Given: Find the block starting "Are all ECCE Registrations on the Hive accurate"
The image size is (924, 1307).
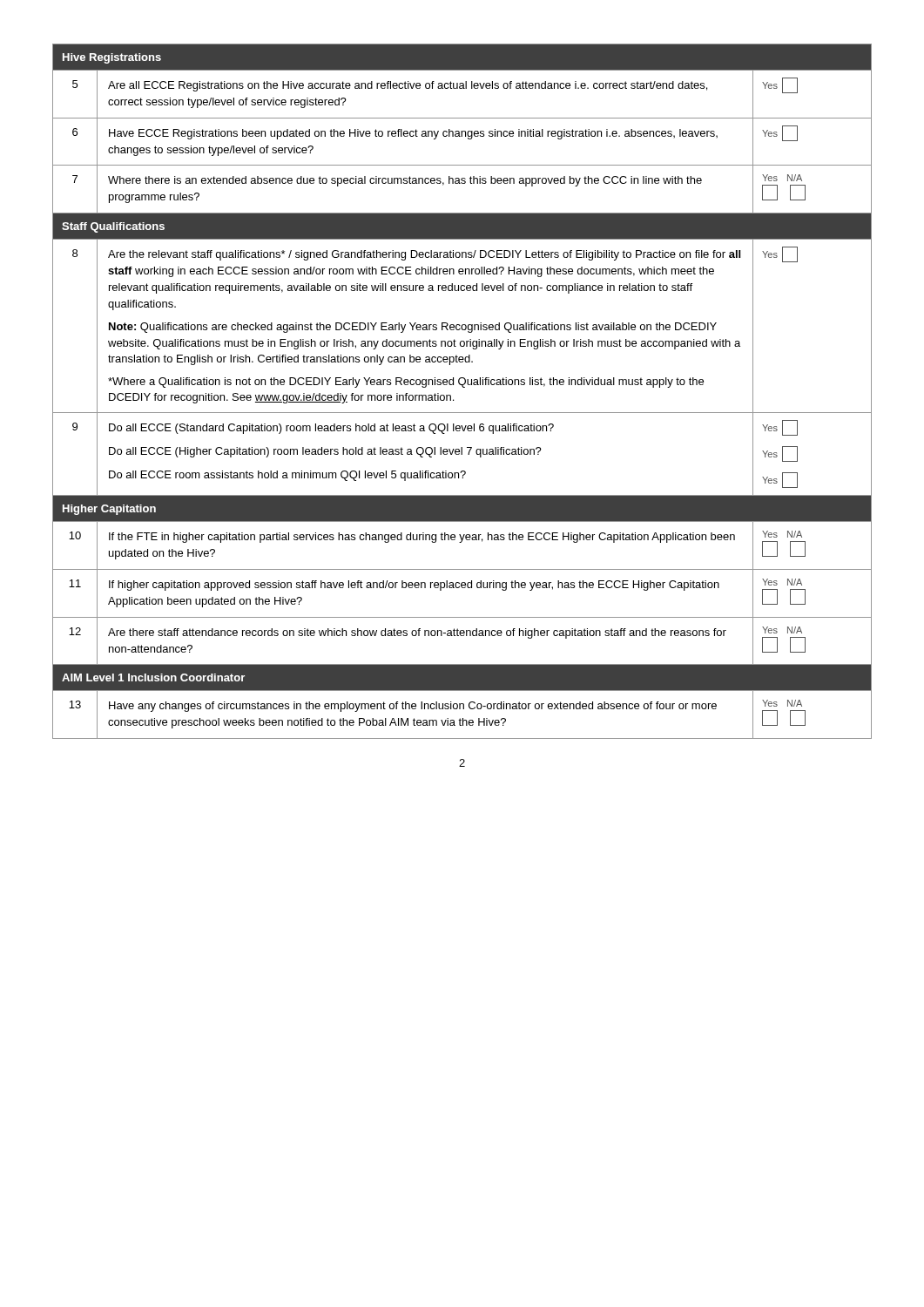Looking at the screenshot, I should click(x=408, y=93).
